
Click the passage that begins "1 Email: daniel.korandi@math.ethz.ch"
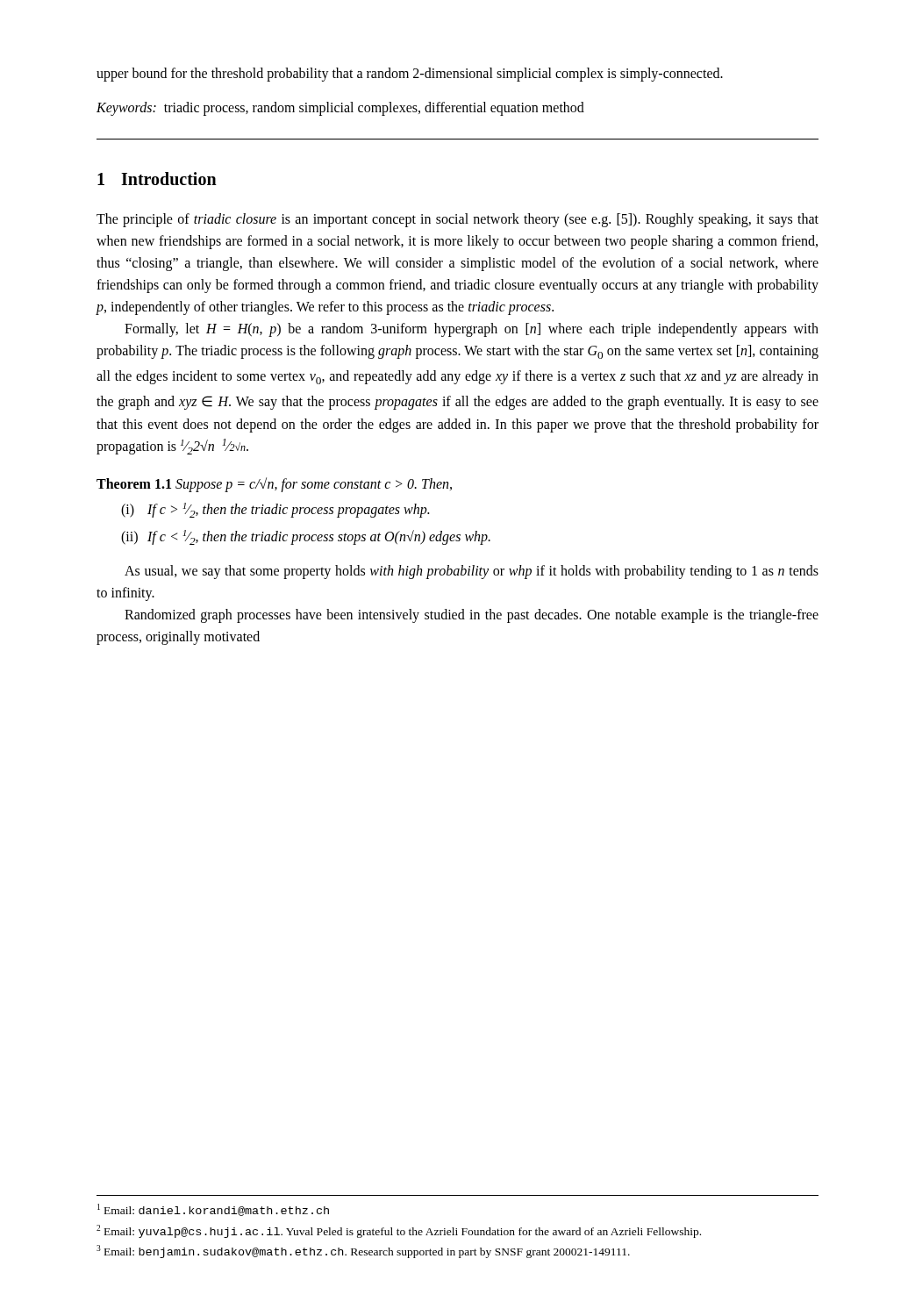click(x=458, y=1232)
